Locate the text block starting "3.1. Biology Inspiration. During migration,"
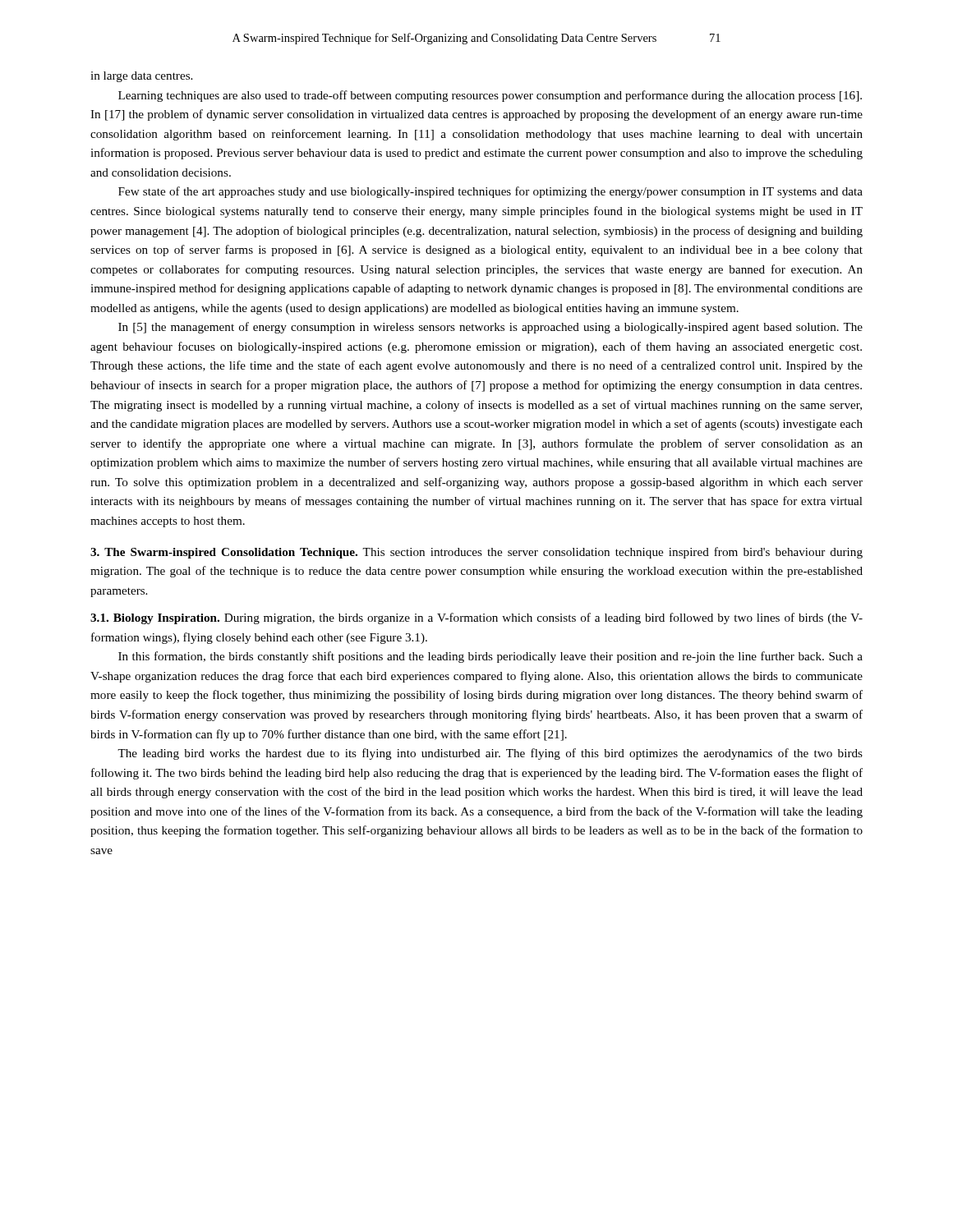953x1232 pixels. (x=476, y=627)
